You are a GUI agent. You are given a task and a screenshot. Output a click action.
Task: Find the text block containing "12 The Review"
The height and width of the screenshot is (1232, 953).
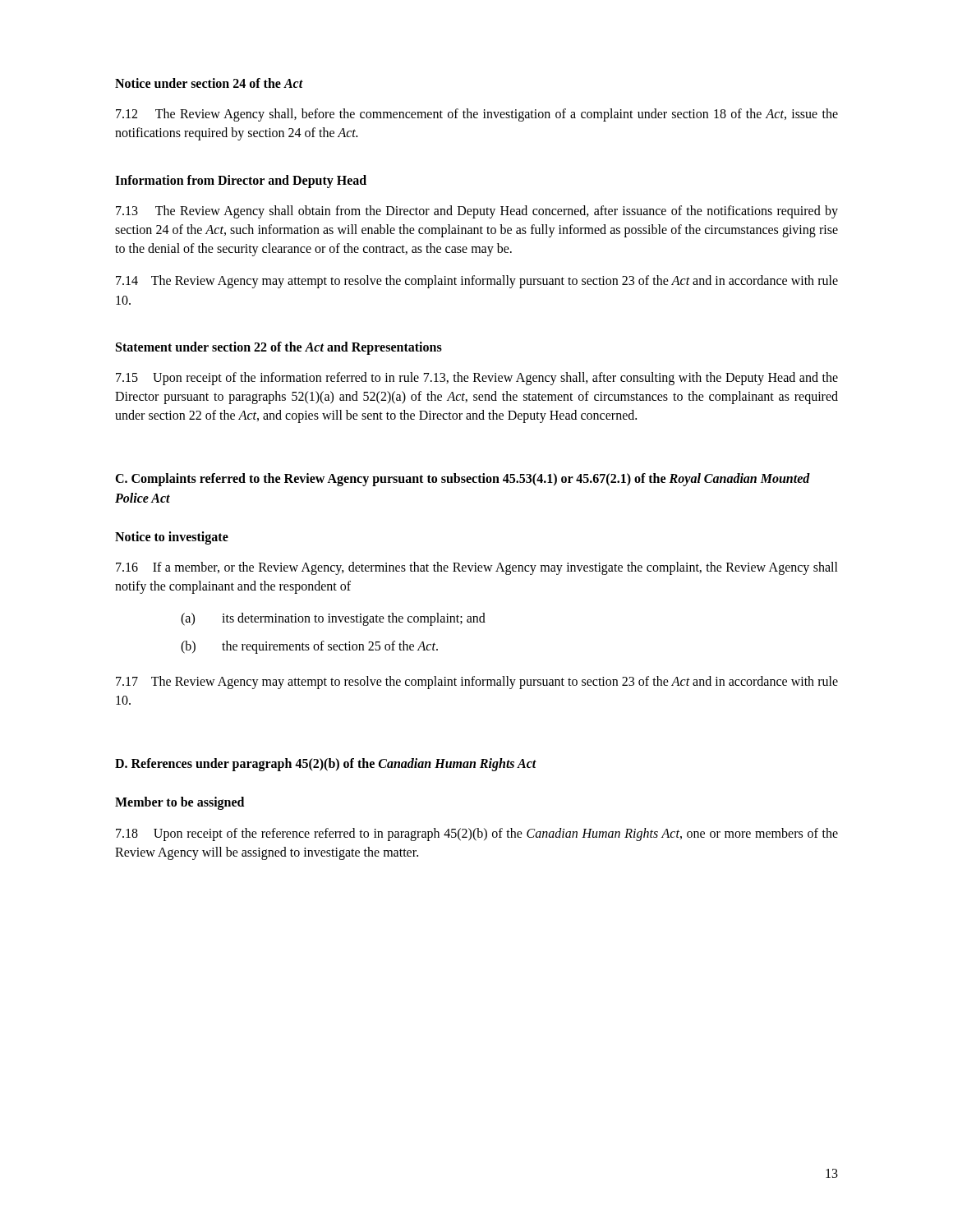(476, 123)
